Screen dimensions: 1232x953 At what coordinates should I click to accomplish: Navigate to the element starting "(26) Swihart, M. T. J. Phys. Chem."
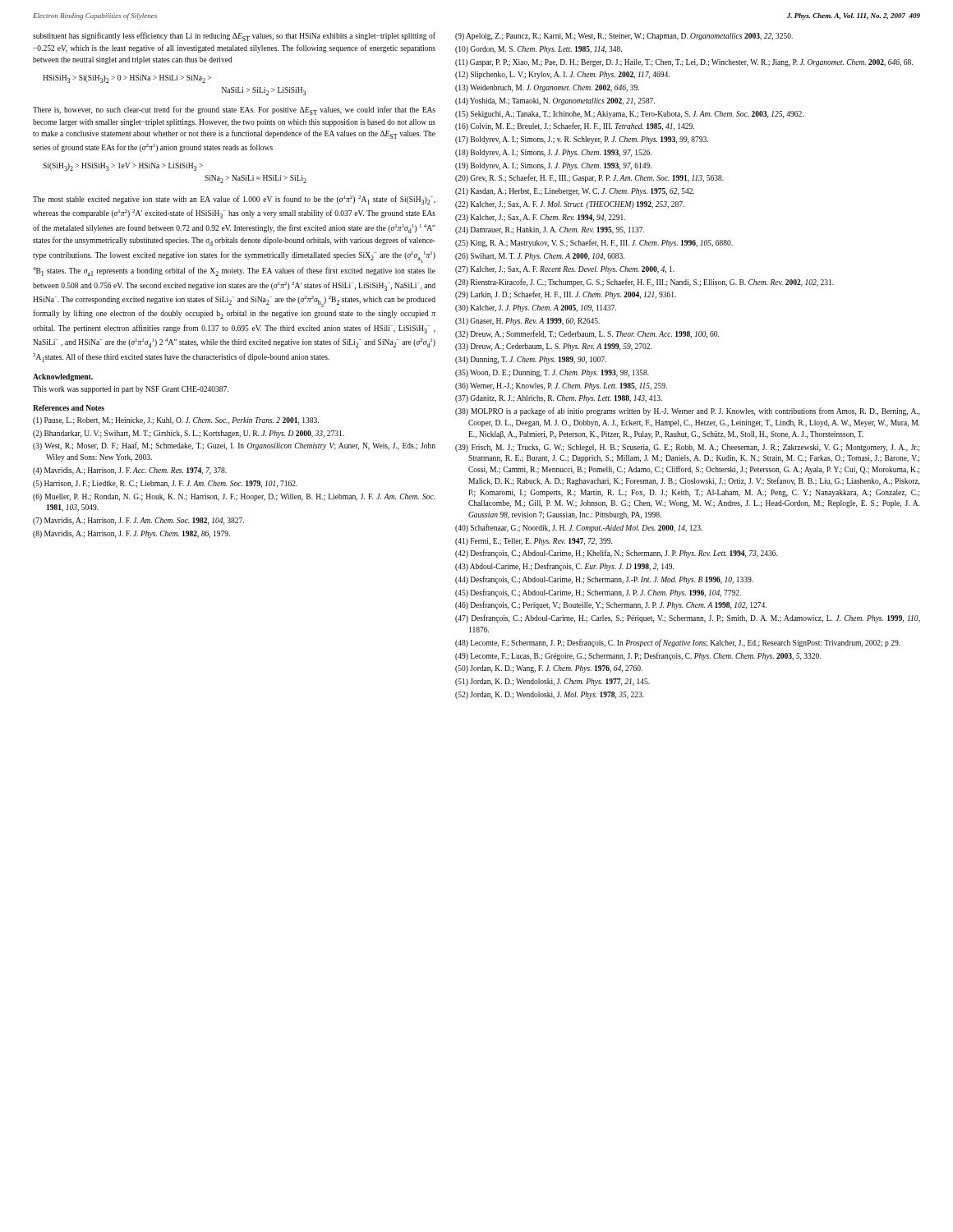point(540,257)
